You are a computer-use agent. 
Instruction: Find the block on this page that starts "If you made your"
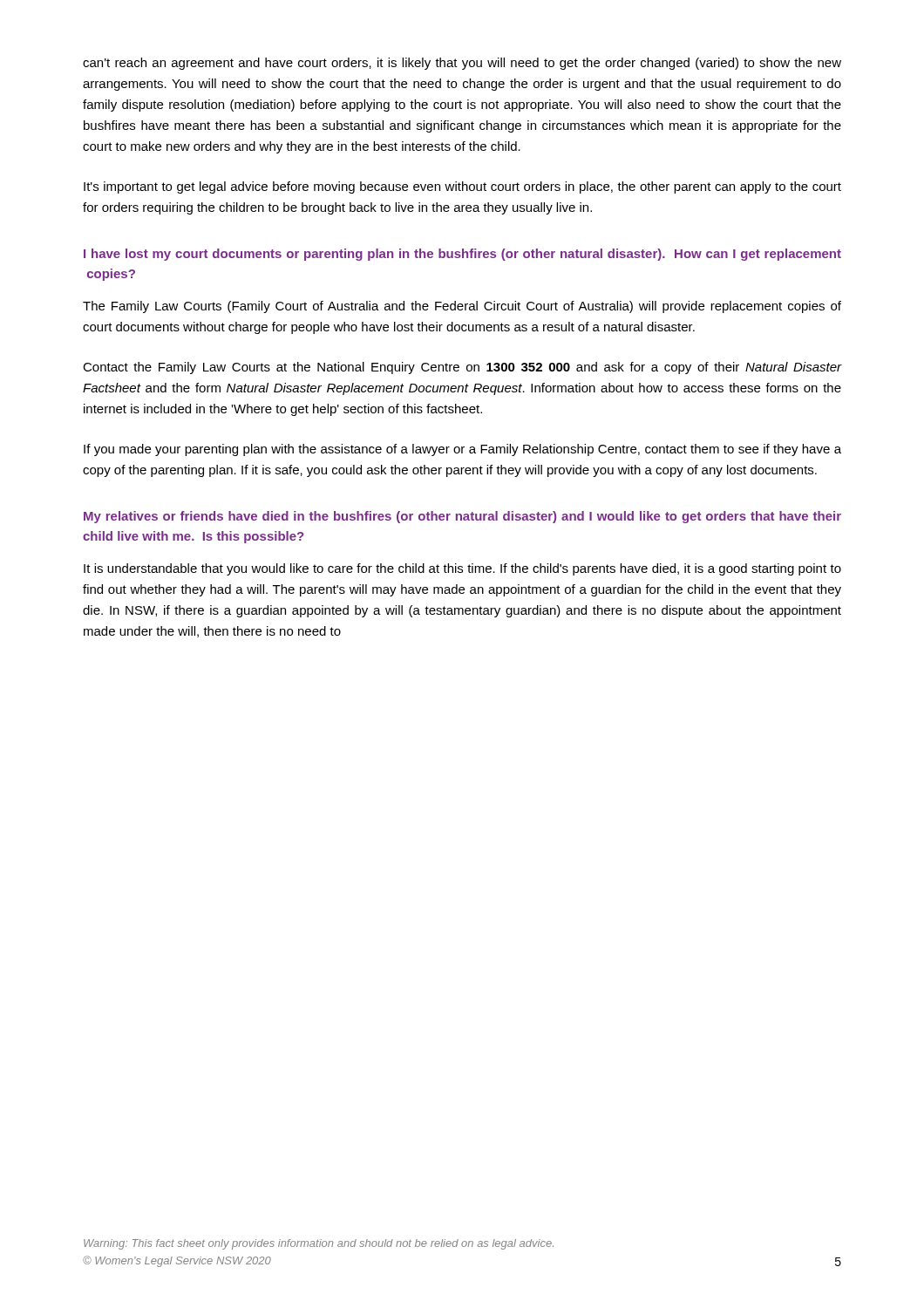[x=462, y=459]
